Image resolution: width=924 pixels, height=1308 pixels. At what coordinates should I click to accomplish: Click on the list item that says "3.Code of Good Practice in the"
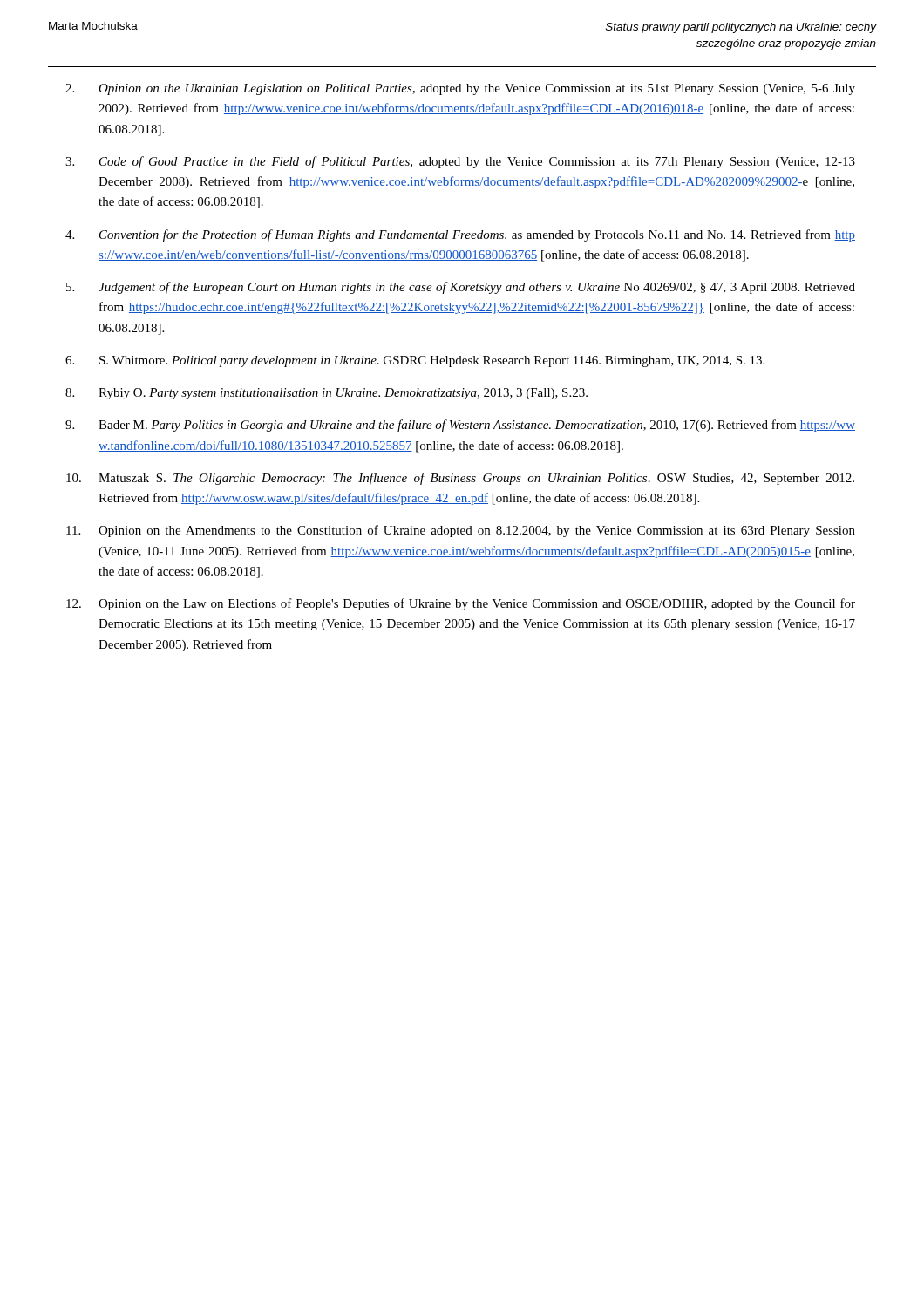point(460,182)
